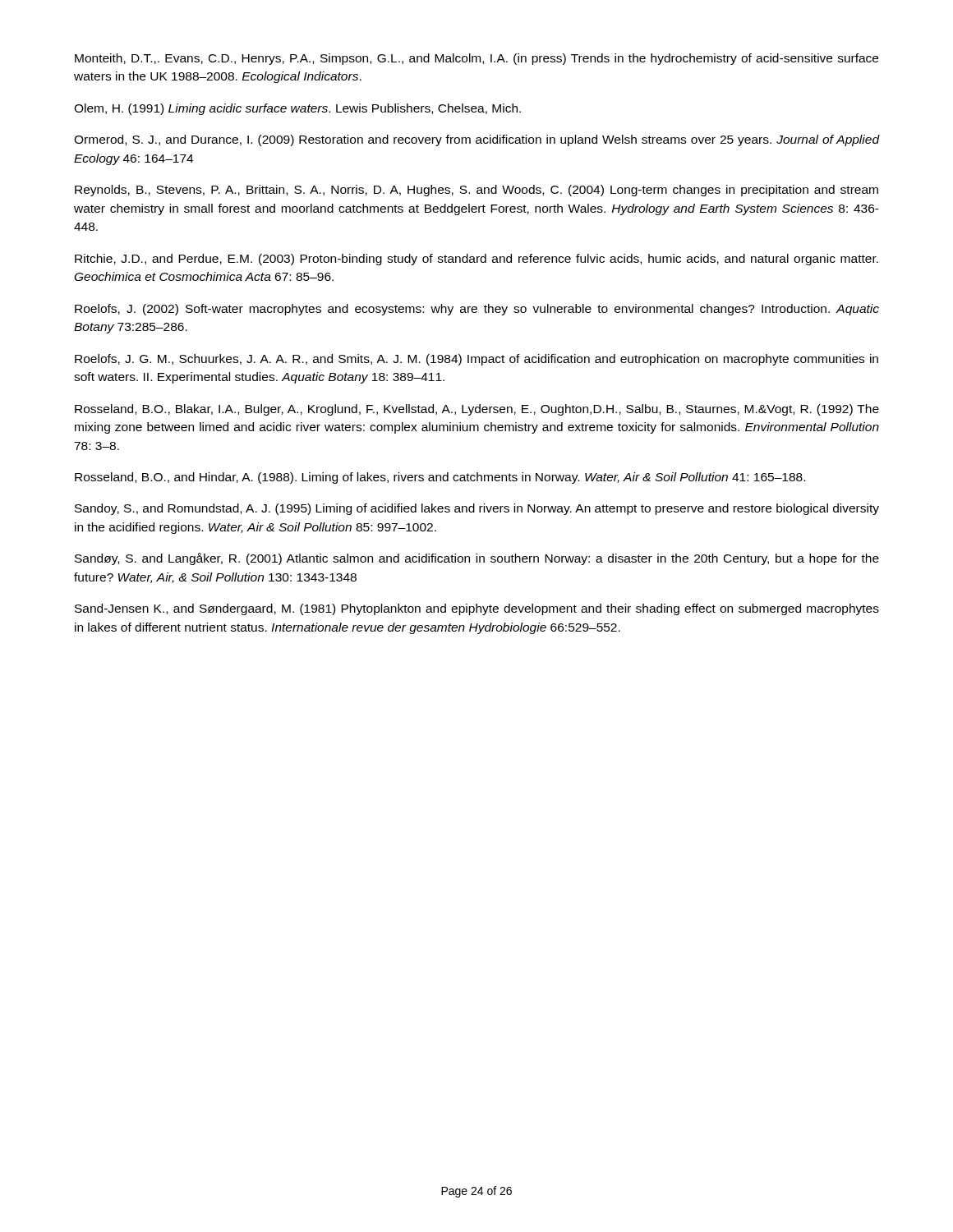Find the list item that says "Ritchie, J.D., and Perdue, E.M."
This screenshot has width=953, height=1232.
(476, 267)
